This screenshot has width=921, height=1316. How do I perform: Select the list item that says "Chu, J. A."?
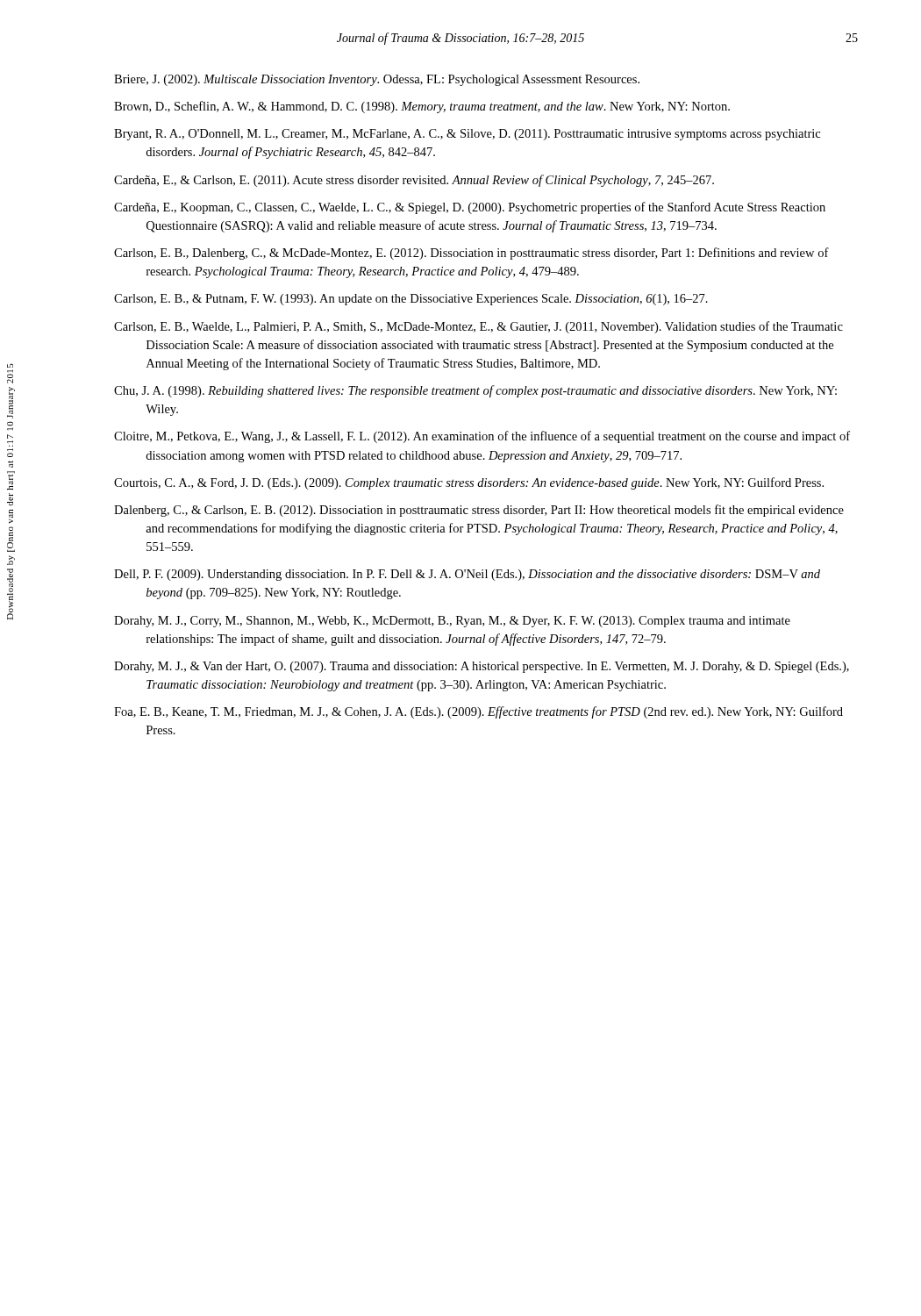(x=476, y=400)
